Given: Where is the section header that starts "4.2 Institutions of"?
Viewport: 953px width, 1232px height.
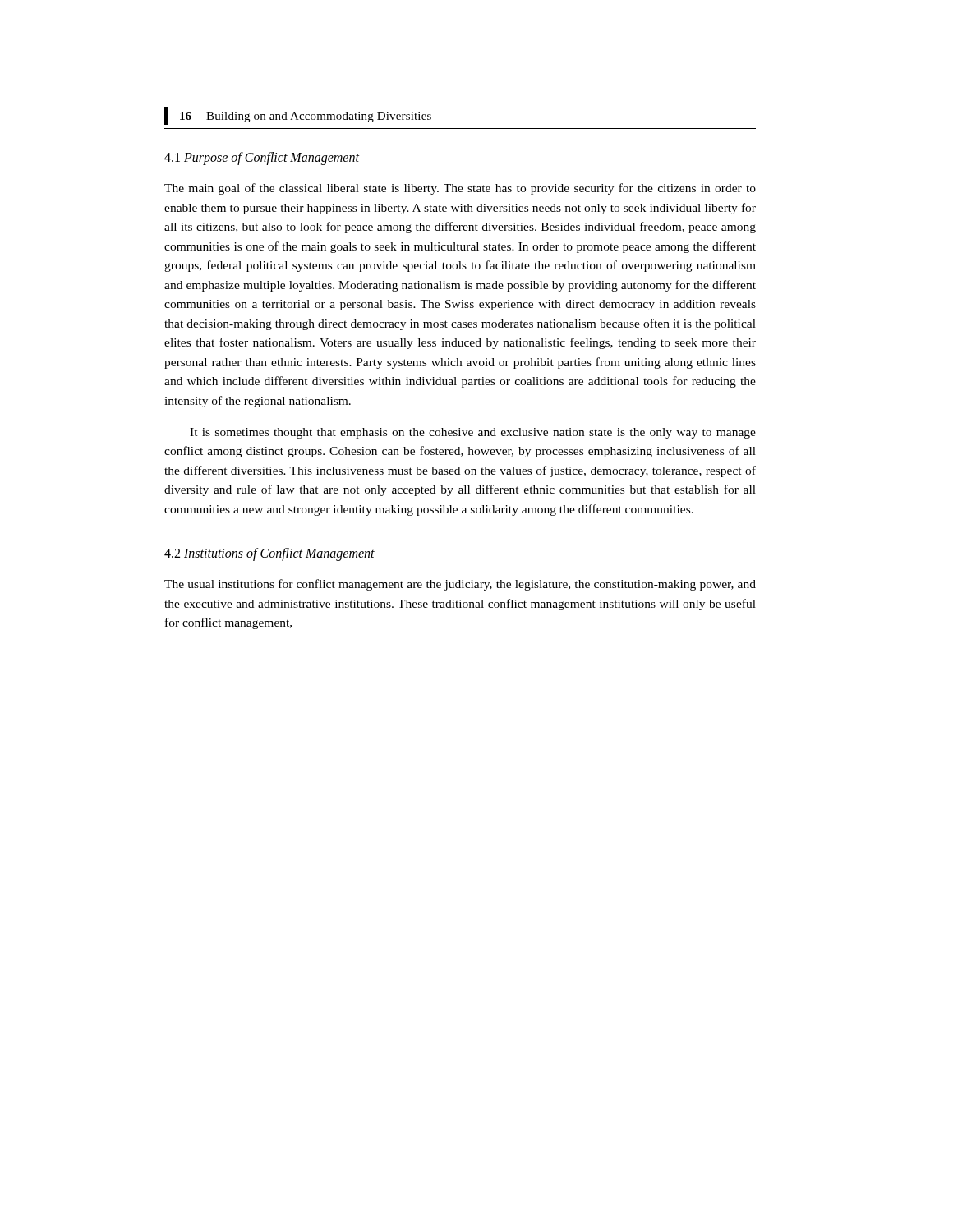Looking at the screenshot, I should pyautogui.click(x=269, y=553).
